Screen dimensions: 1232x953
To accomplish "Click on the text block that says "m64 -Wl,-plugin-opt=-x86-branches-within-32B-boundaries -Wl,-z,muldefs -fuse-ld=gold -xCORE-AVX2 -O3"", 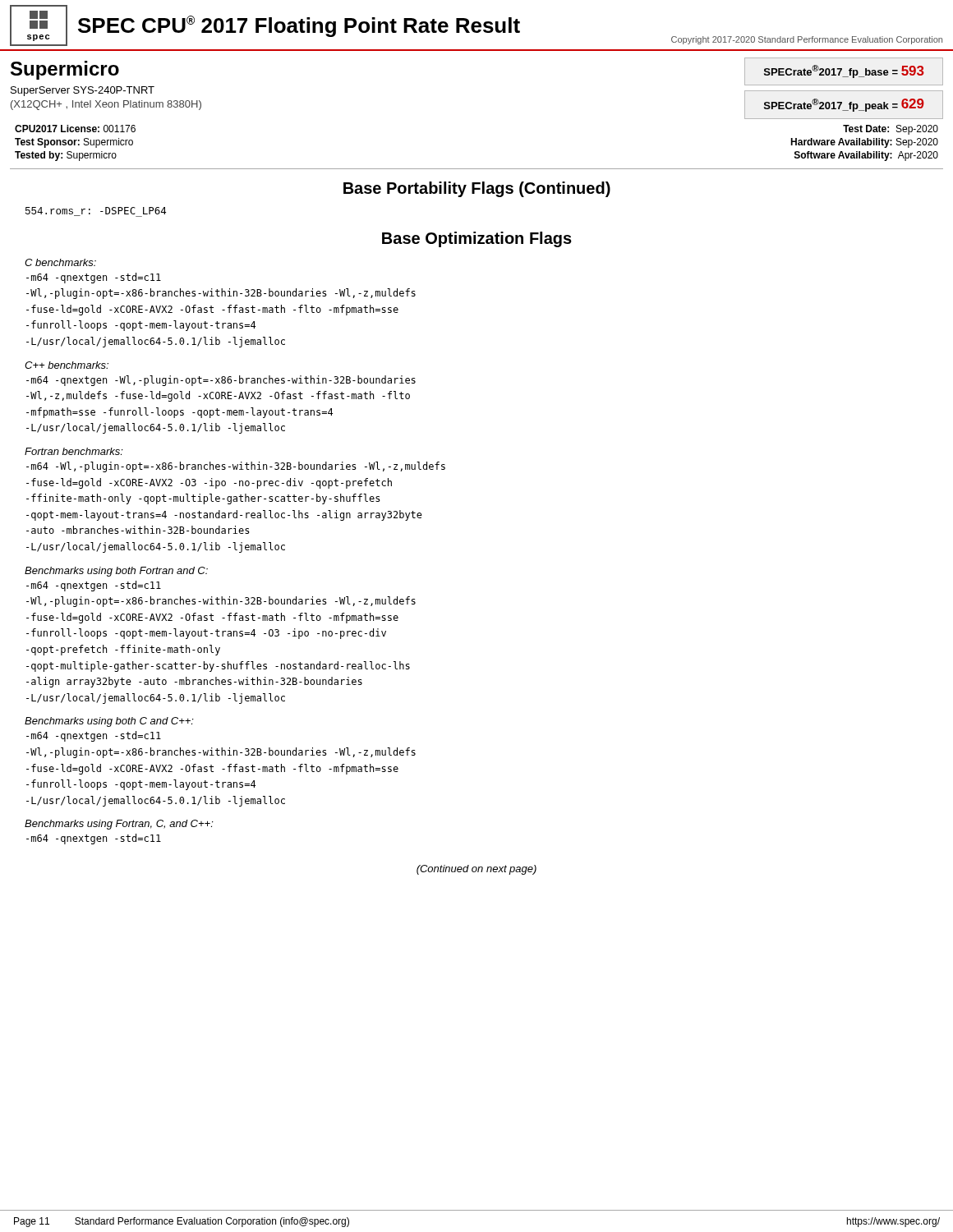I will tap(235, 507).
